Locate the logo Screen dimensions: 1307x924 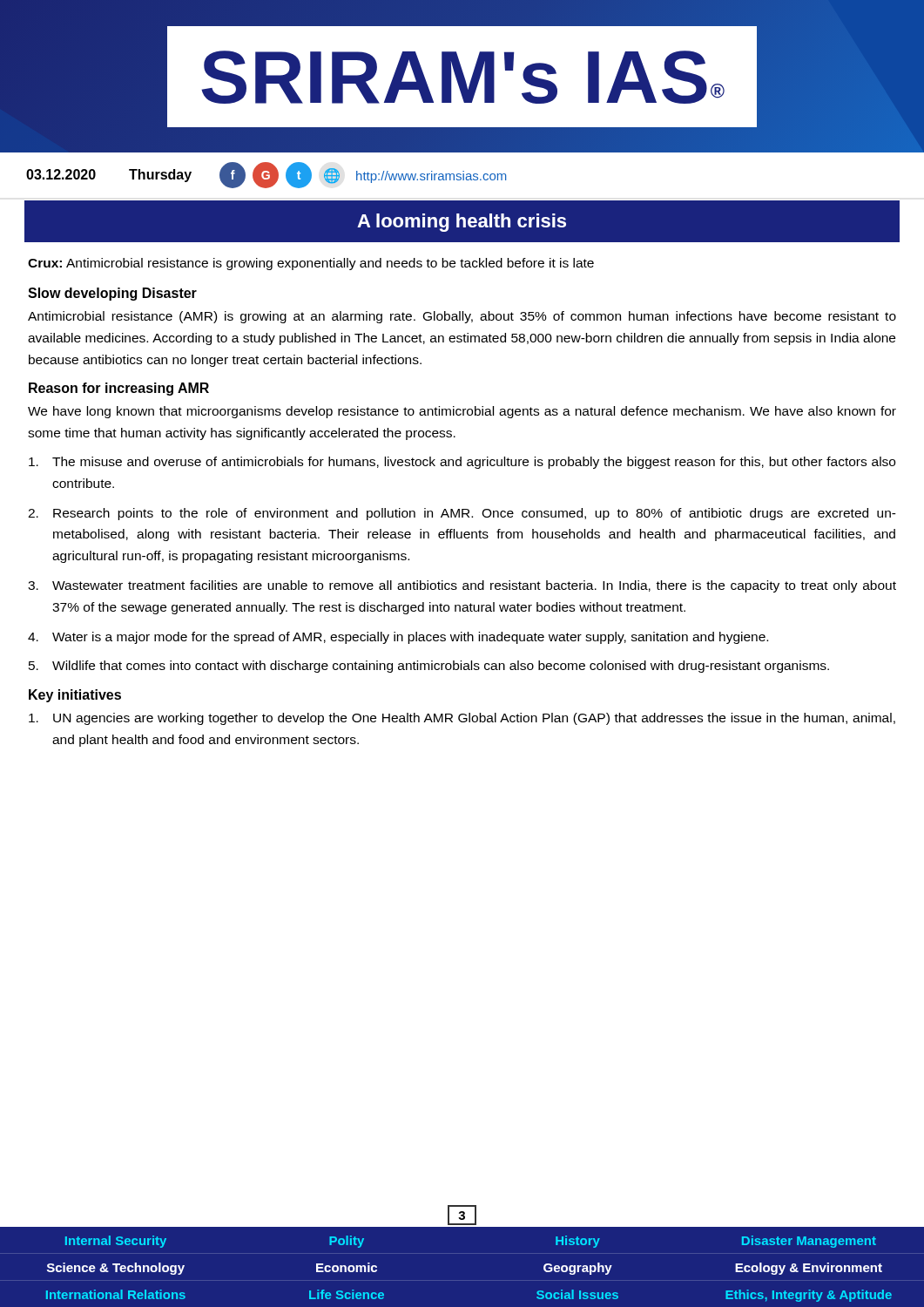pyautogui.click(x=462, y=76)
